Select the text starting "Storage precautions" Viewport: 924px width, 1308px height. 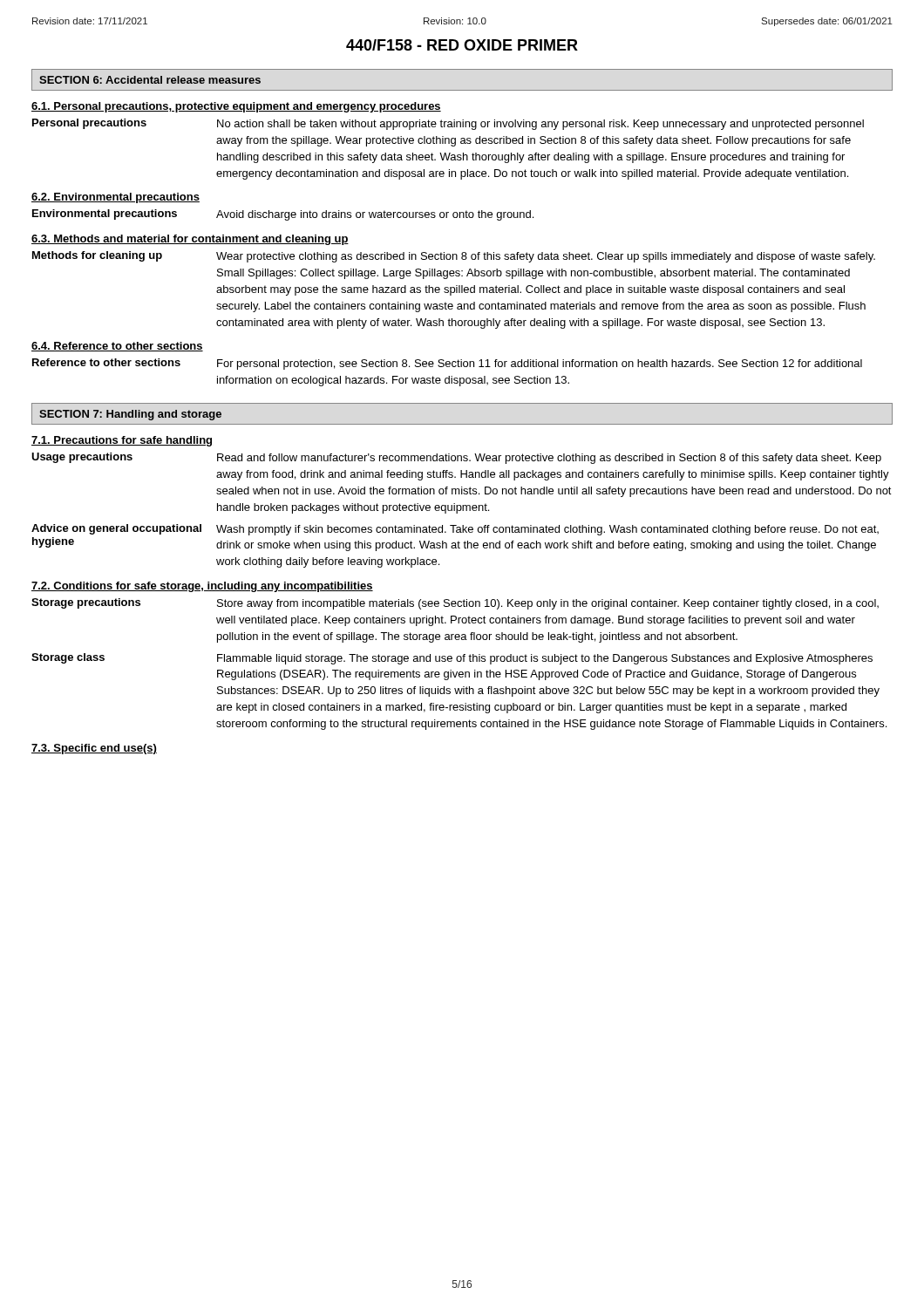pos(86,602)
